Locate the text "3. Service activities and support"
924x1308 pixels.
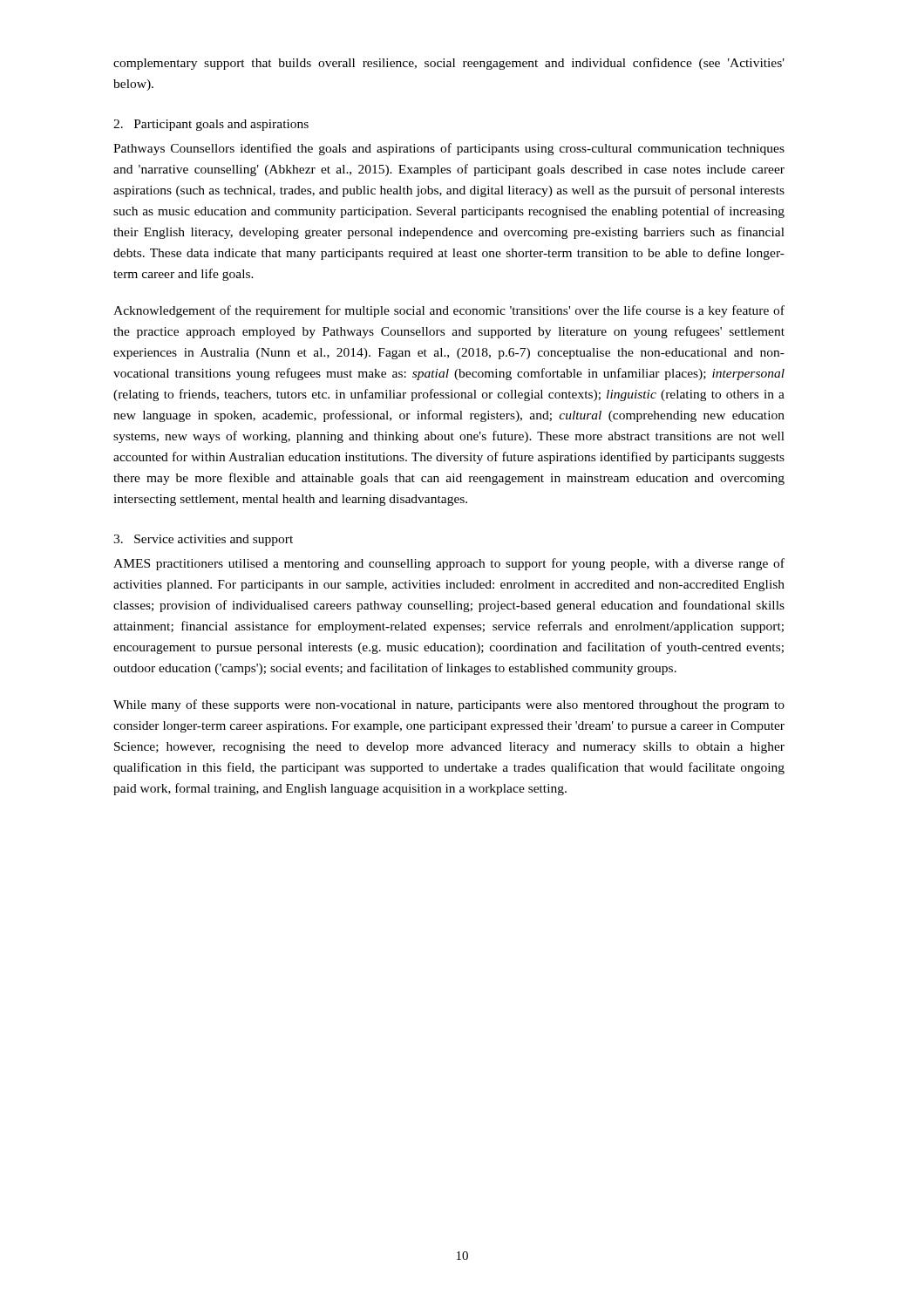(203, 539)
